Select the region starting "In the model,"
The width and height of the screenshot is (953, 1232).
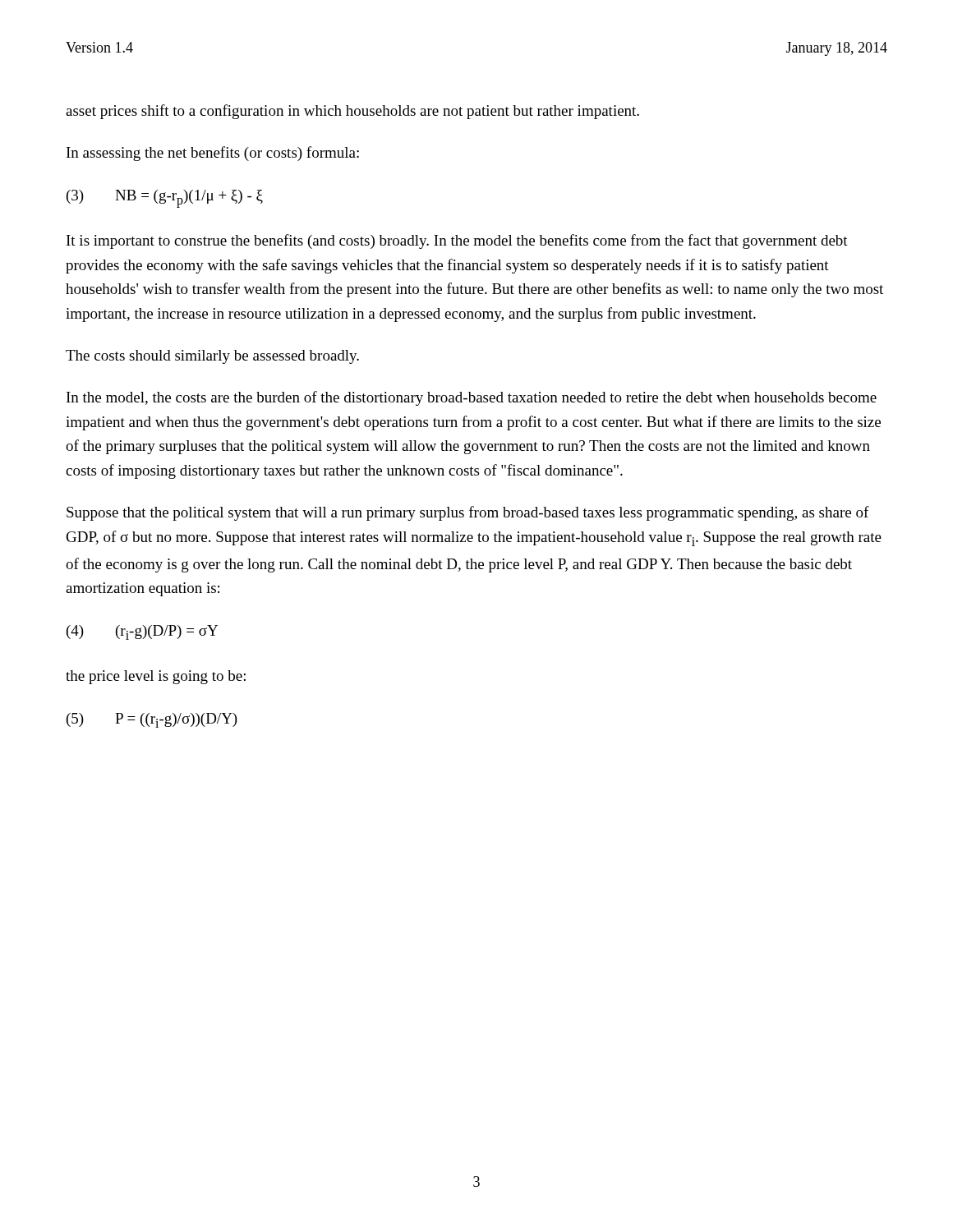coord(474,434)
